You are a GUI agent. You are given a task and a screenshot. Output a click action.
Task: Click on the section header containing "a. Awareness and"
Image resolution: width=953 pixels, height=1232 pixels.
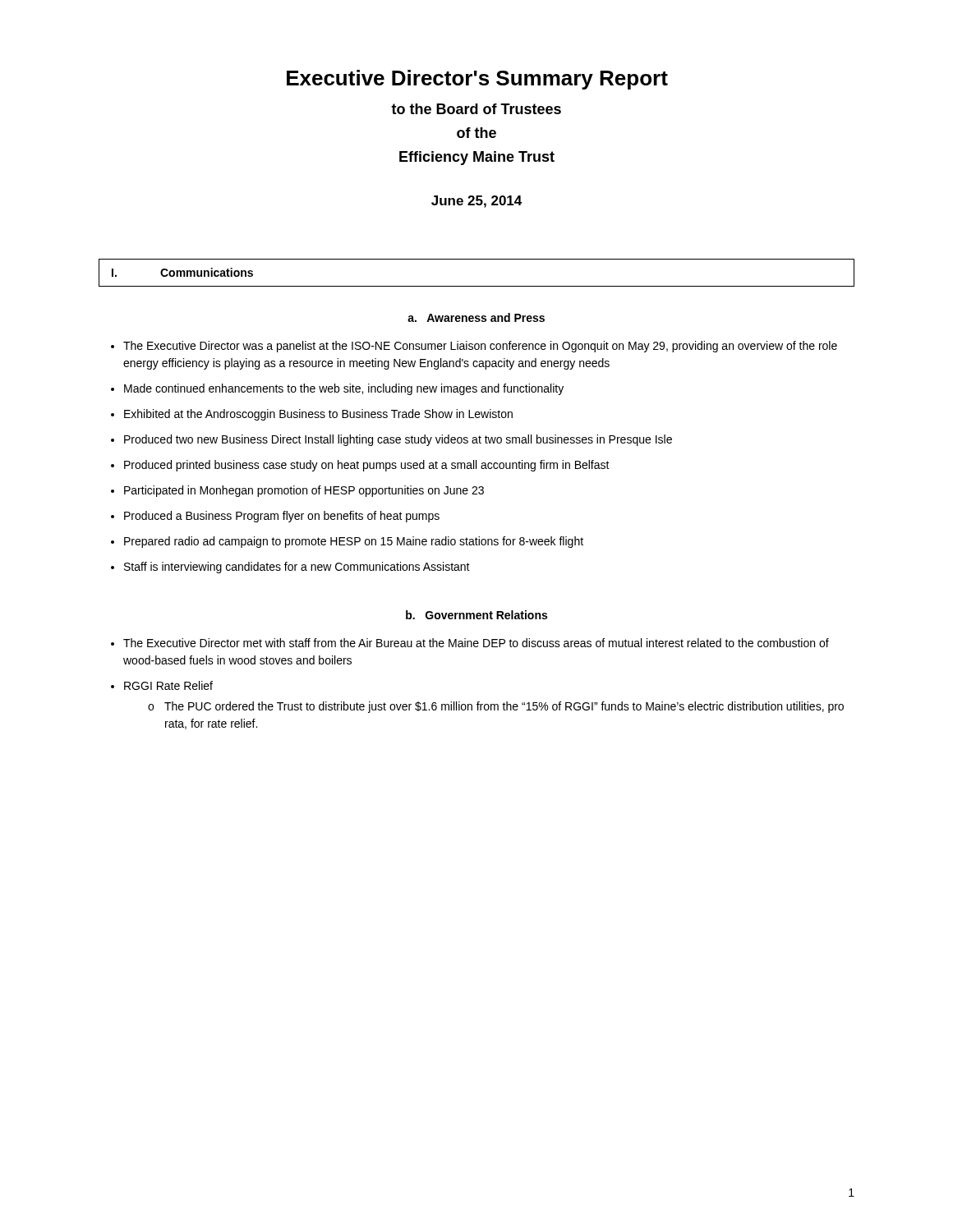click(476, 318)
